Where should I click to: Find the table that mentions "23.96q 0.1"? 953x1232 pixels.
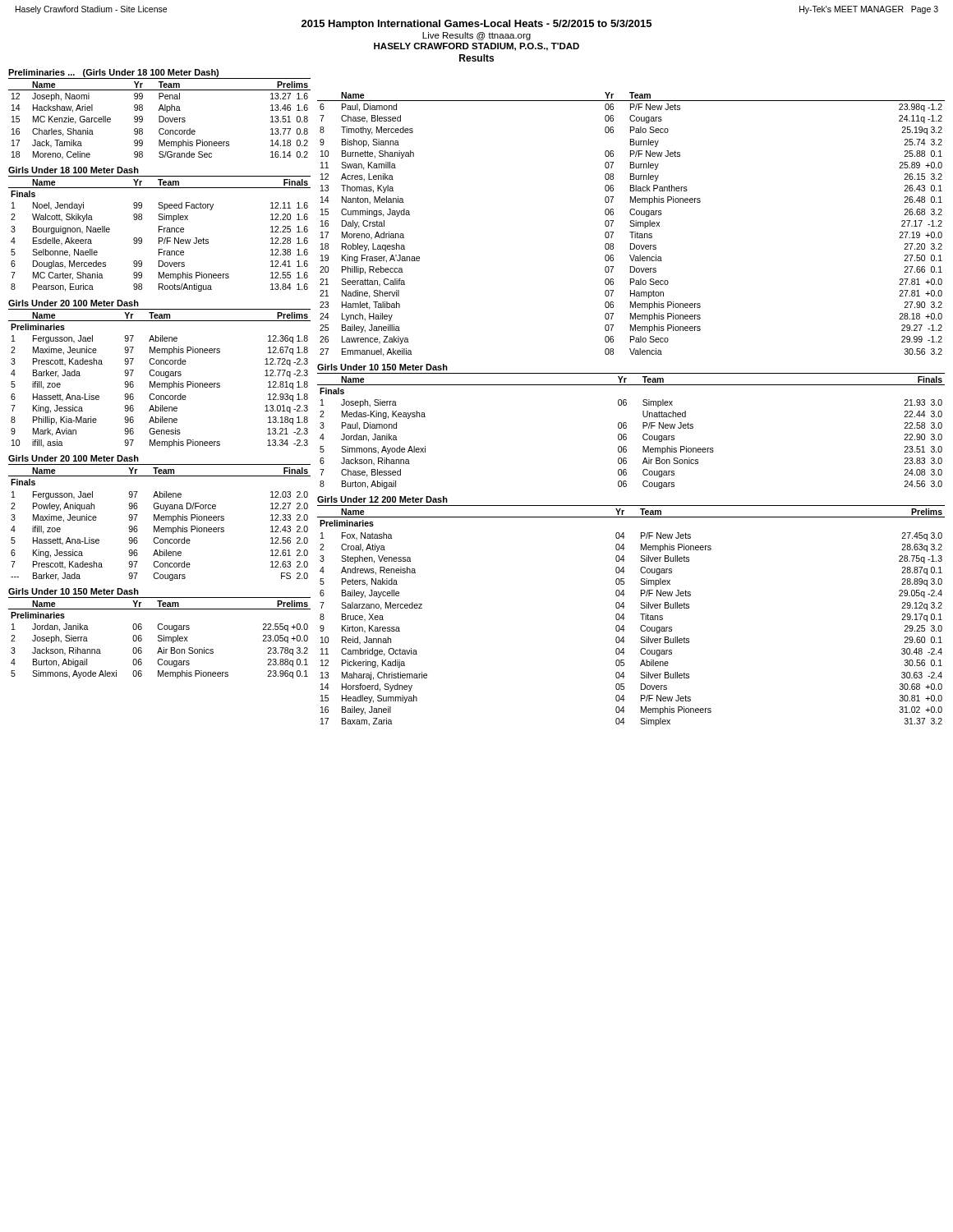(x=159, y=639)
